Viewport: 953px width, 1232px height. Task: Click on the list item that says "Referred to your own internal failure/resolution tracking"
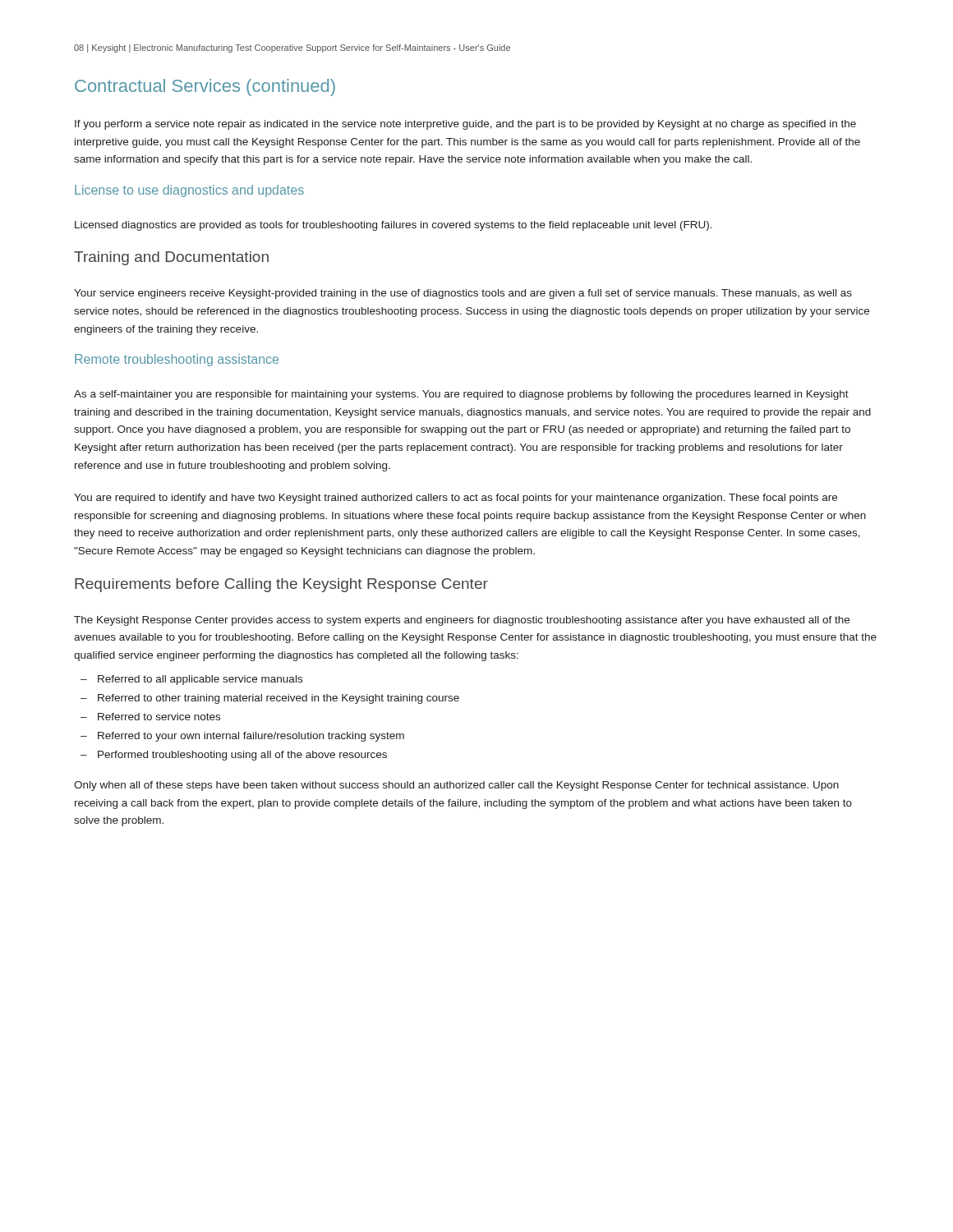click(x=251, y=736)
